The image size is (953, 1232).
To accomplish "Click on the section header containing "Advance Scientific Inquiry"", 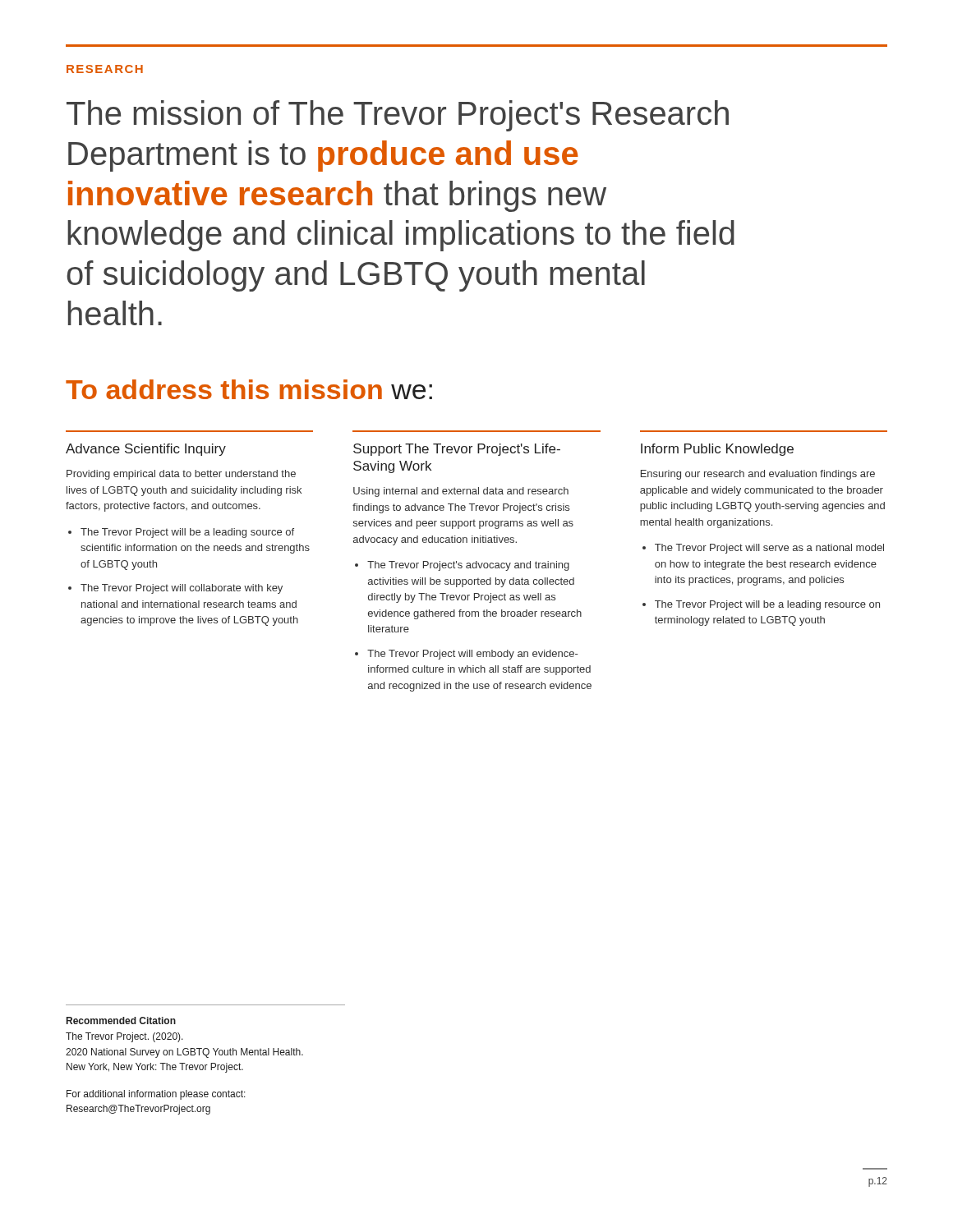I will point(190,449).
